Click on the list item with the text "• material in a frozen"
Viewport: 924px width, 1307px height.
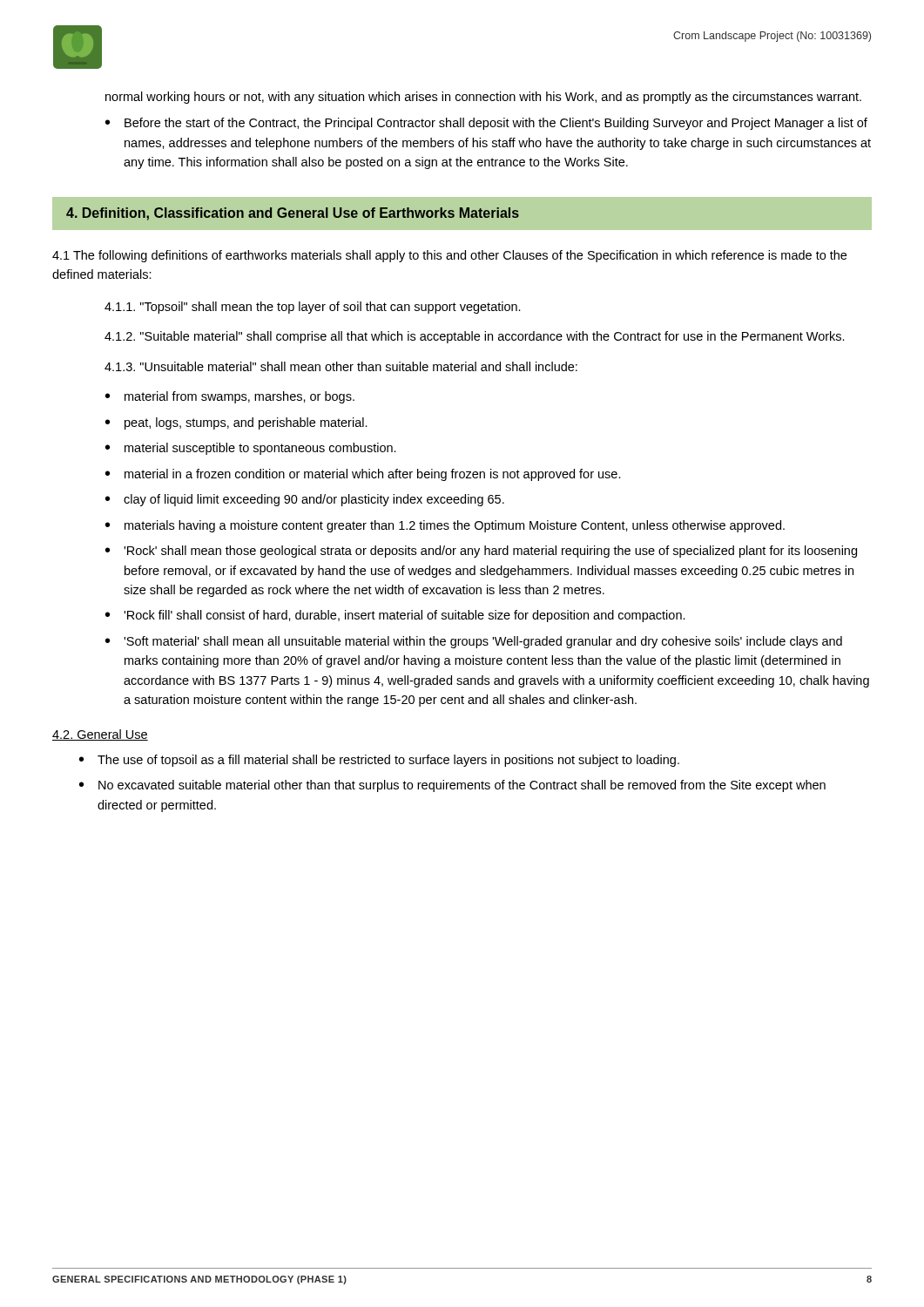[488, 474]
